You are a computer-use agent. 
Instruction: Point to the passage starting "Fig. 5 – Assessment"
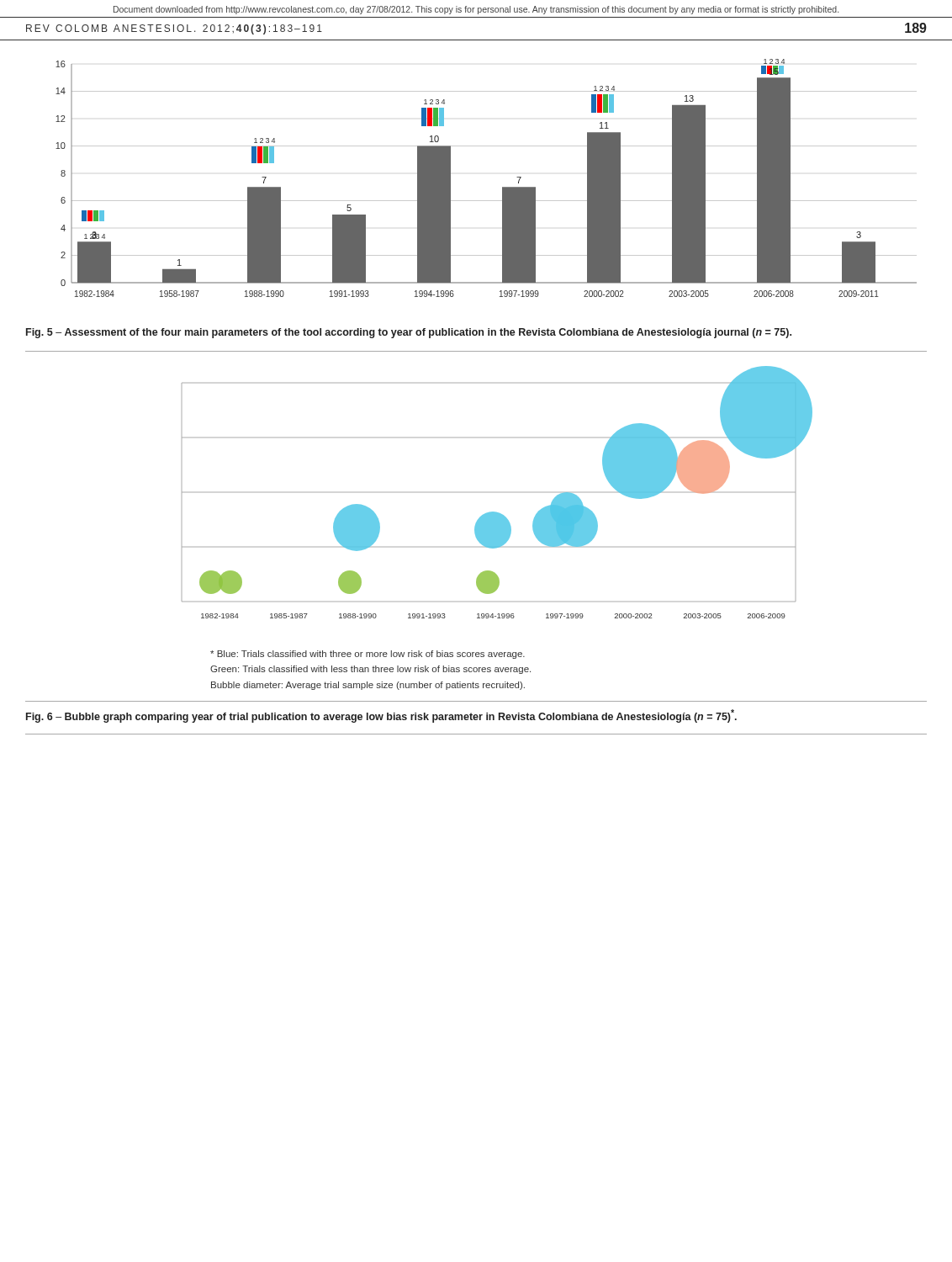click(409, 332)
